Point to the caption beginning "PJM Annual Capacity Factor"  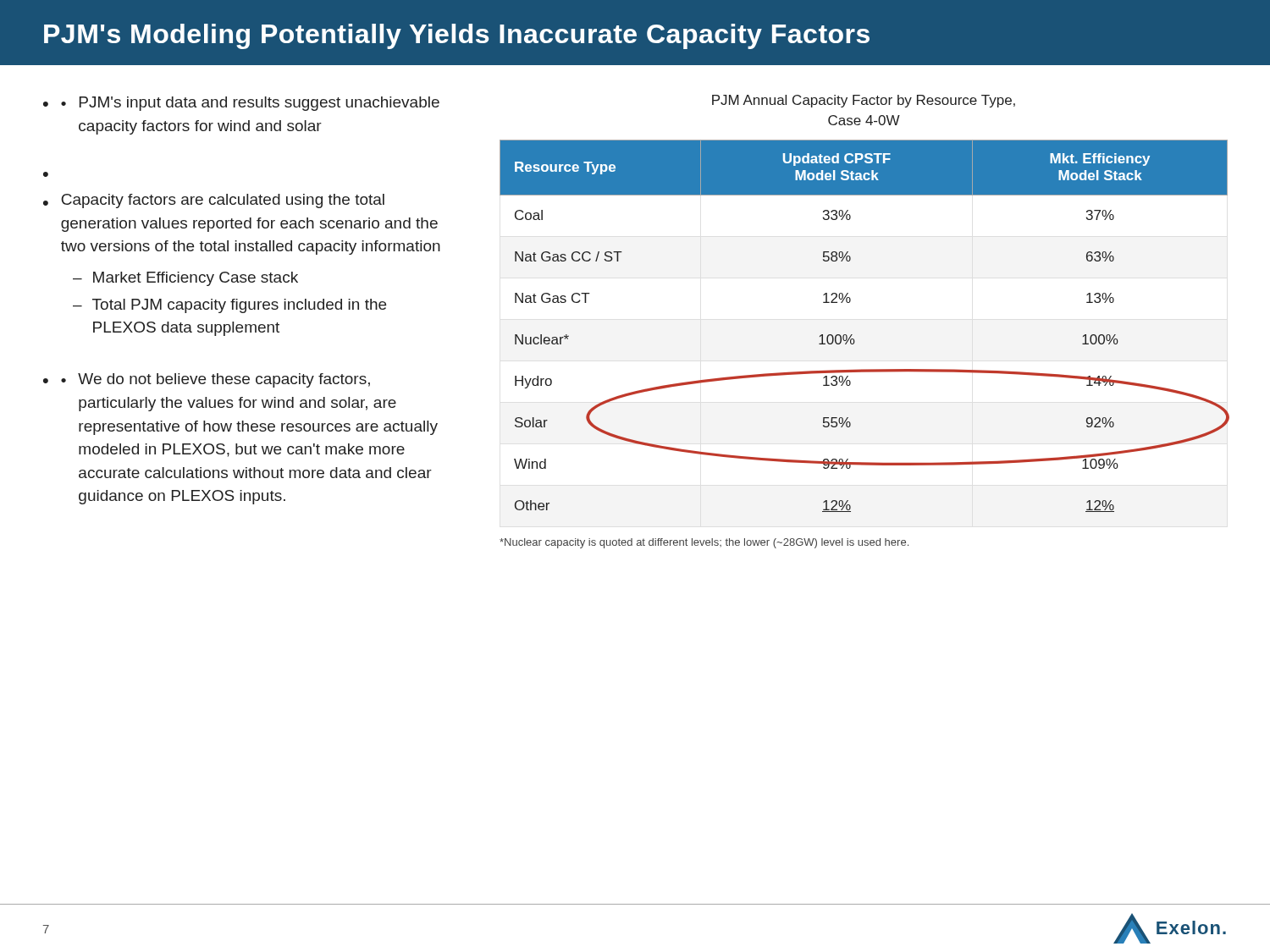(x=864, y=110)
